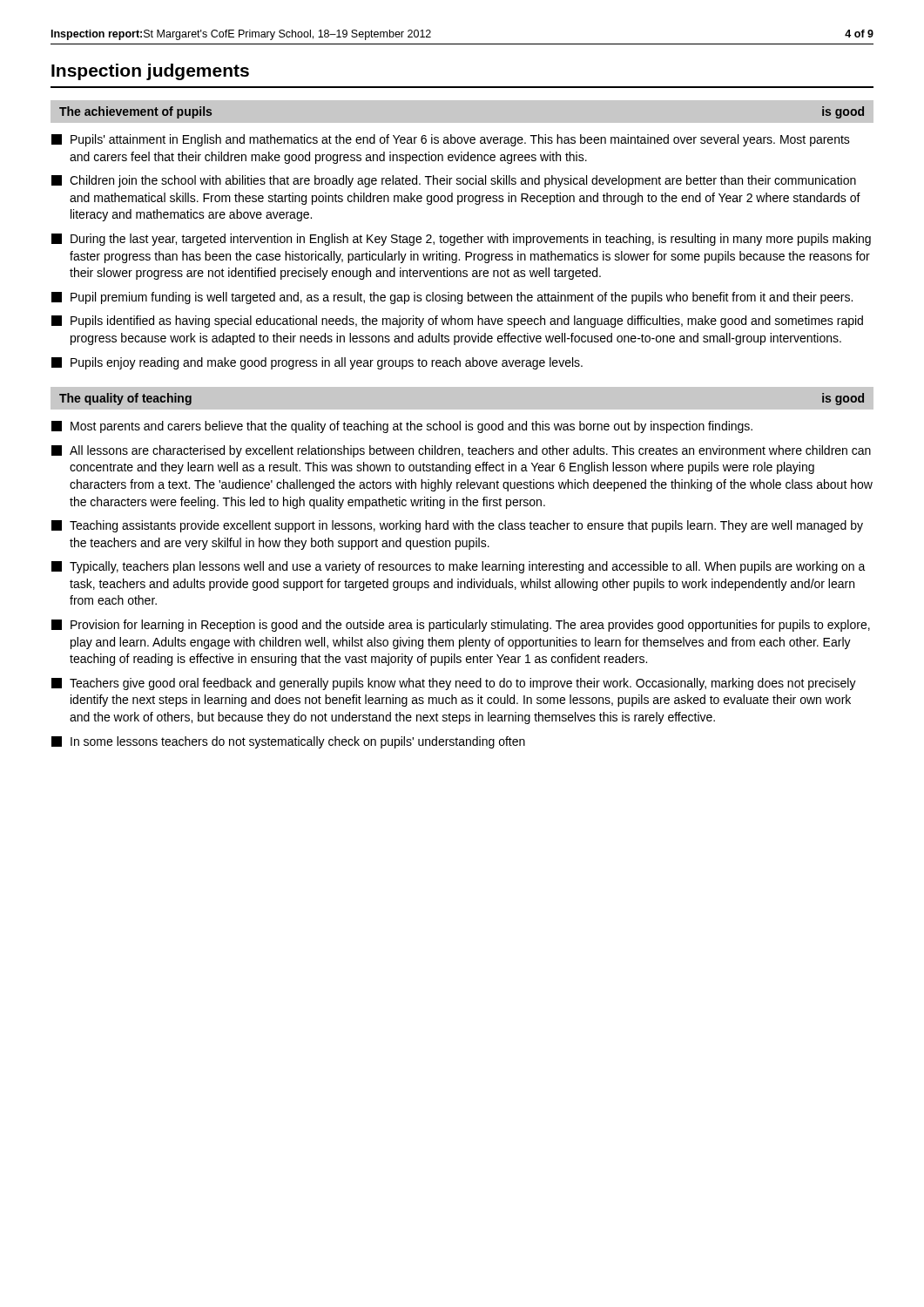Select the list item that says "In some lessons teachers do not systematically check"
The image size is (924, 1307).
coord(462,742)
